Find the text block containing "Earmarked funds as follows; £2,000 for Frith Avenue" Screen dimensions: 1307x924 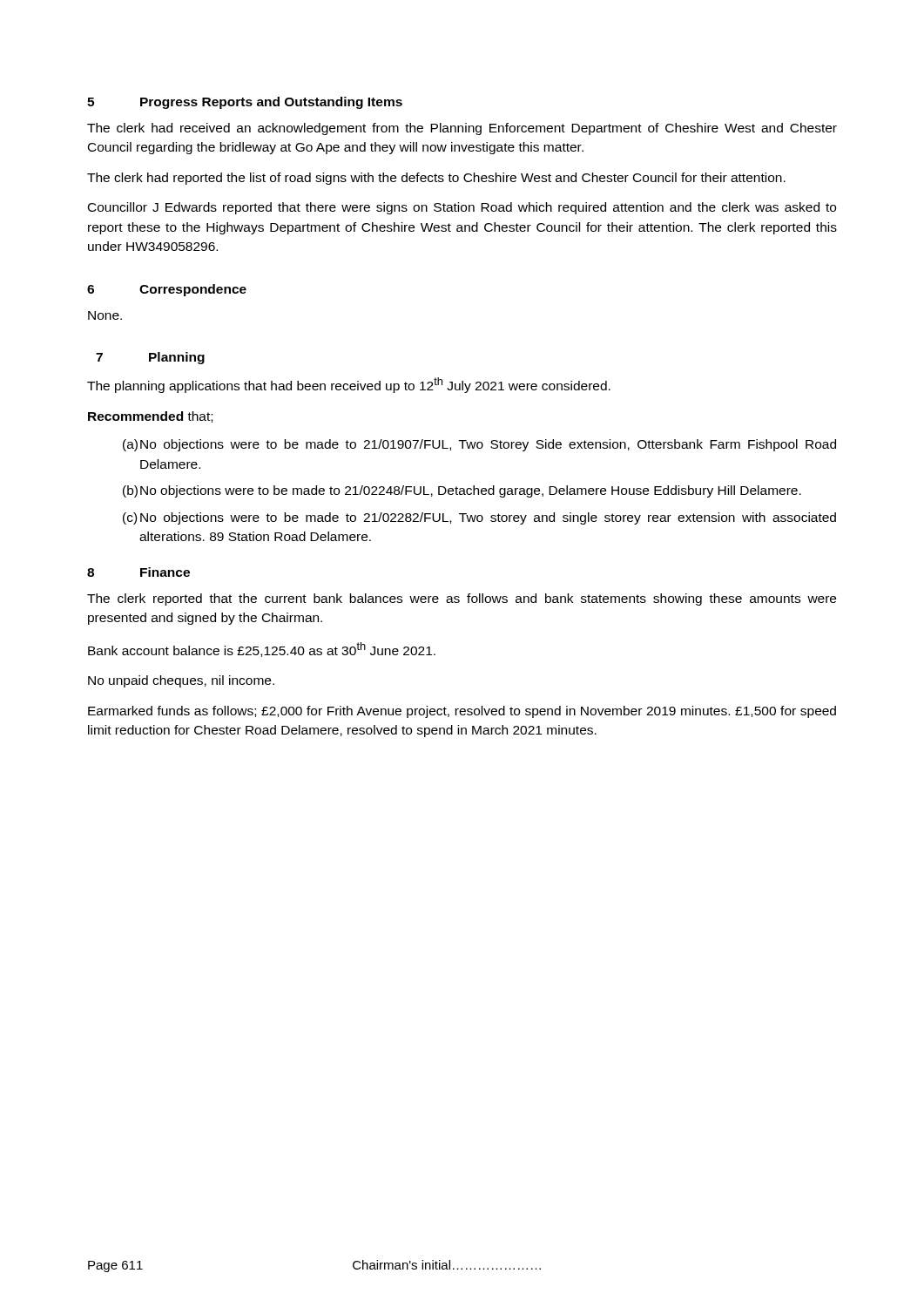point(462,721)
